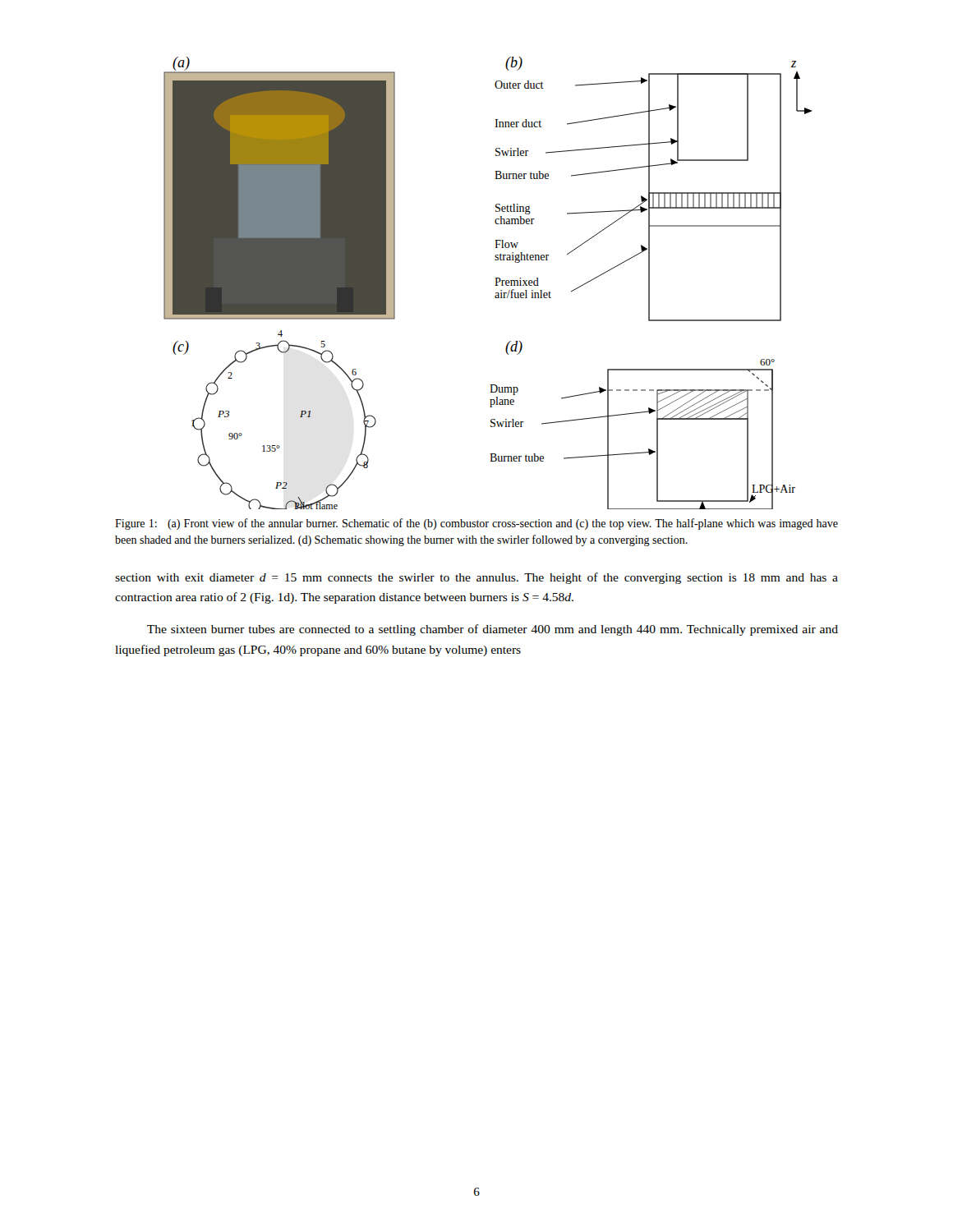Locate the photo
Viewport: 953px width, 1232px height.
(x=476, y=279)
